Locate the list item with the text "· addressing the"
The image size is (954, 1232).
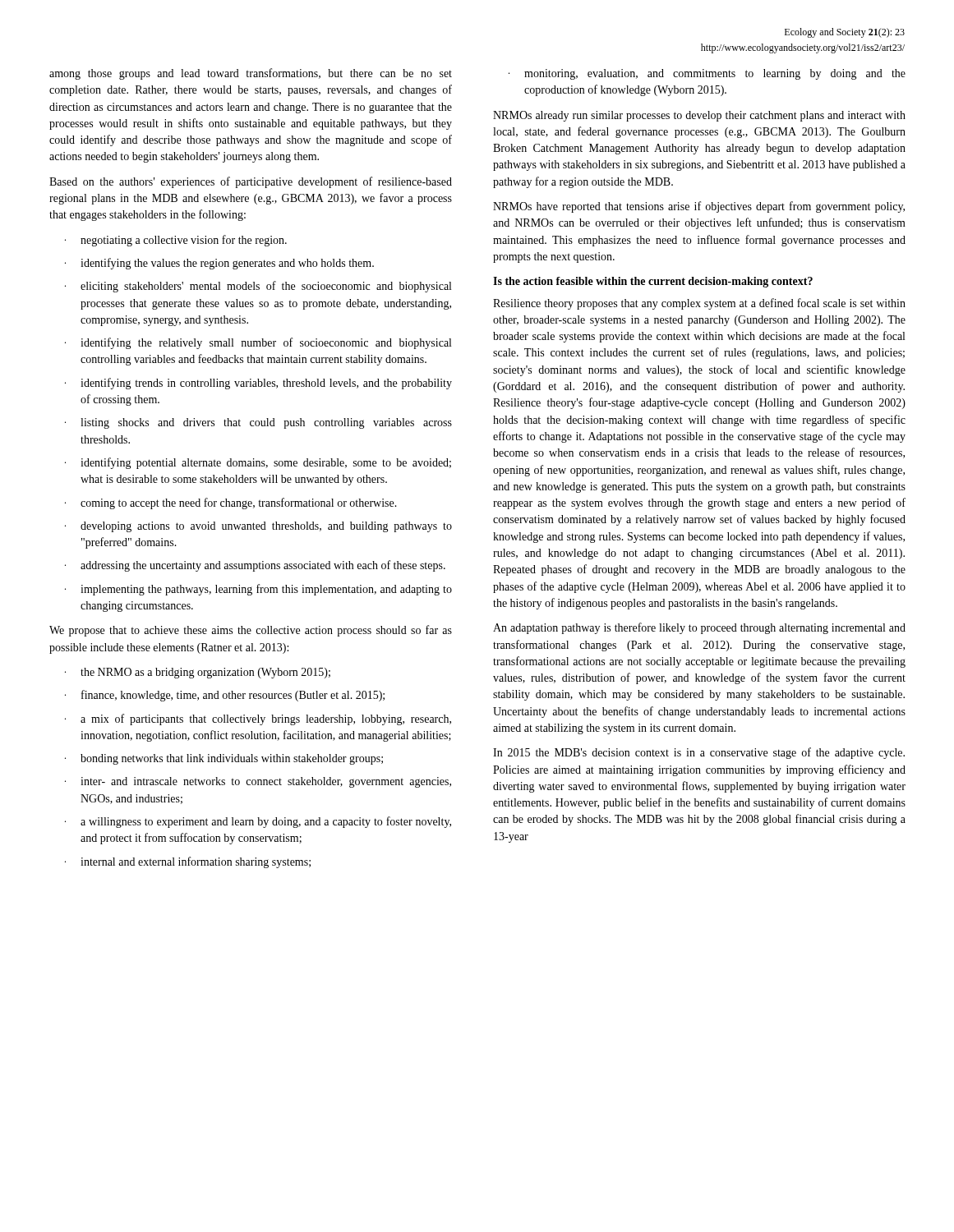pos(258,566)
